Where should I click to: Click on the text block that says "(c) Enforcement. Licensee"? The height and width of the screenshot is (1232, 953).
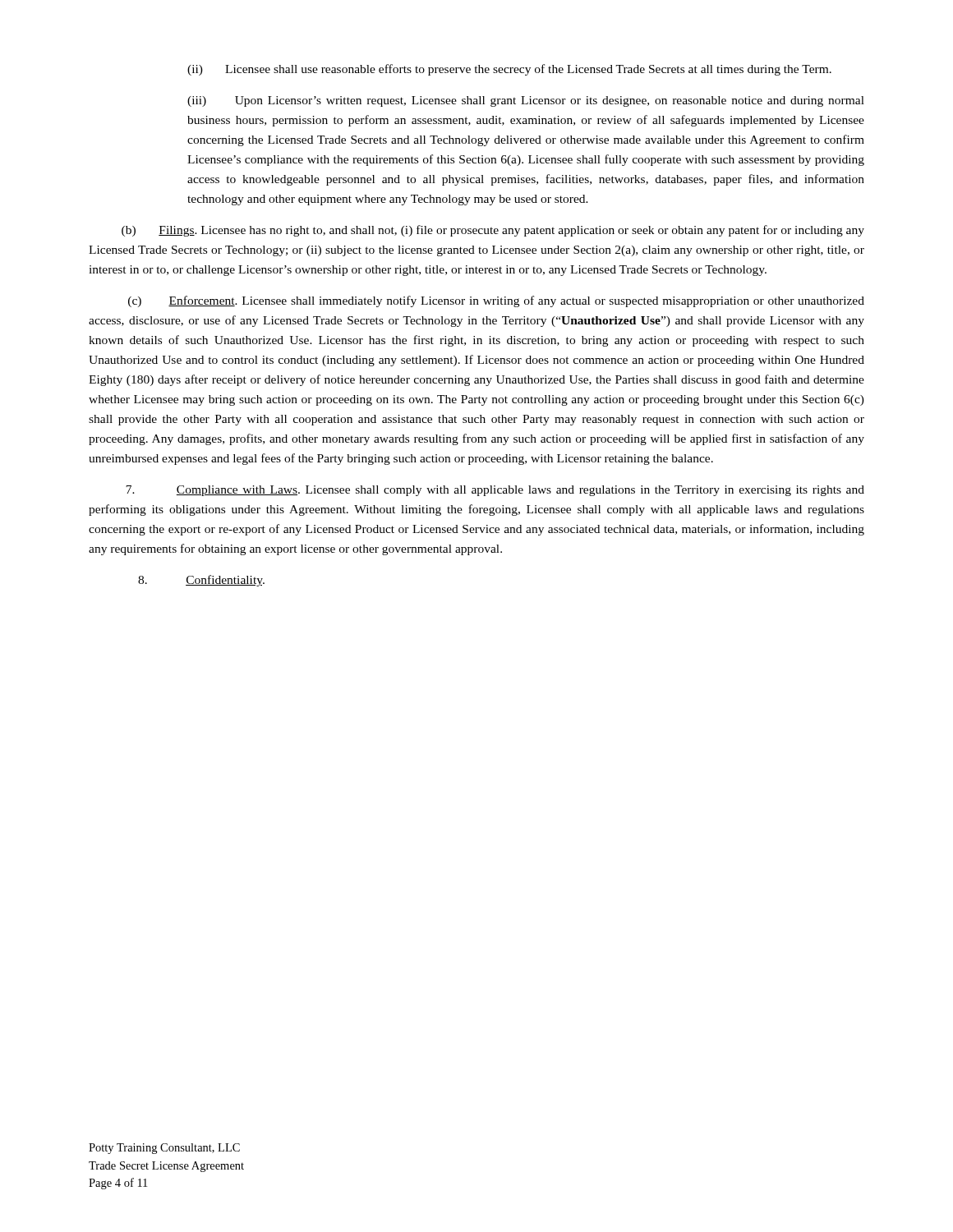(476, 379)
